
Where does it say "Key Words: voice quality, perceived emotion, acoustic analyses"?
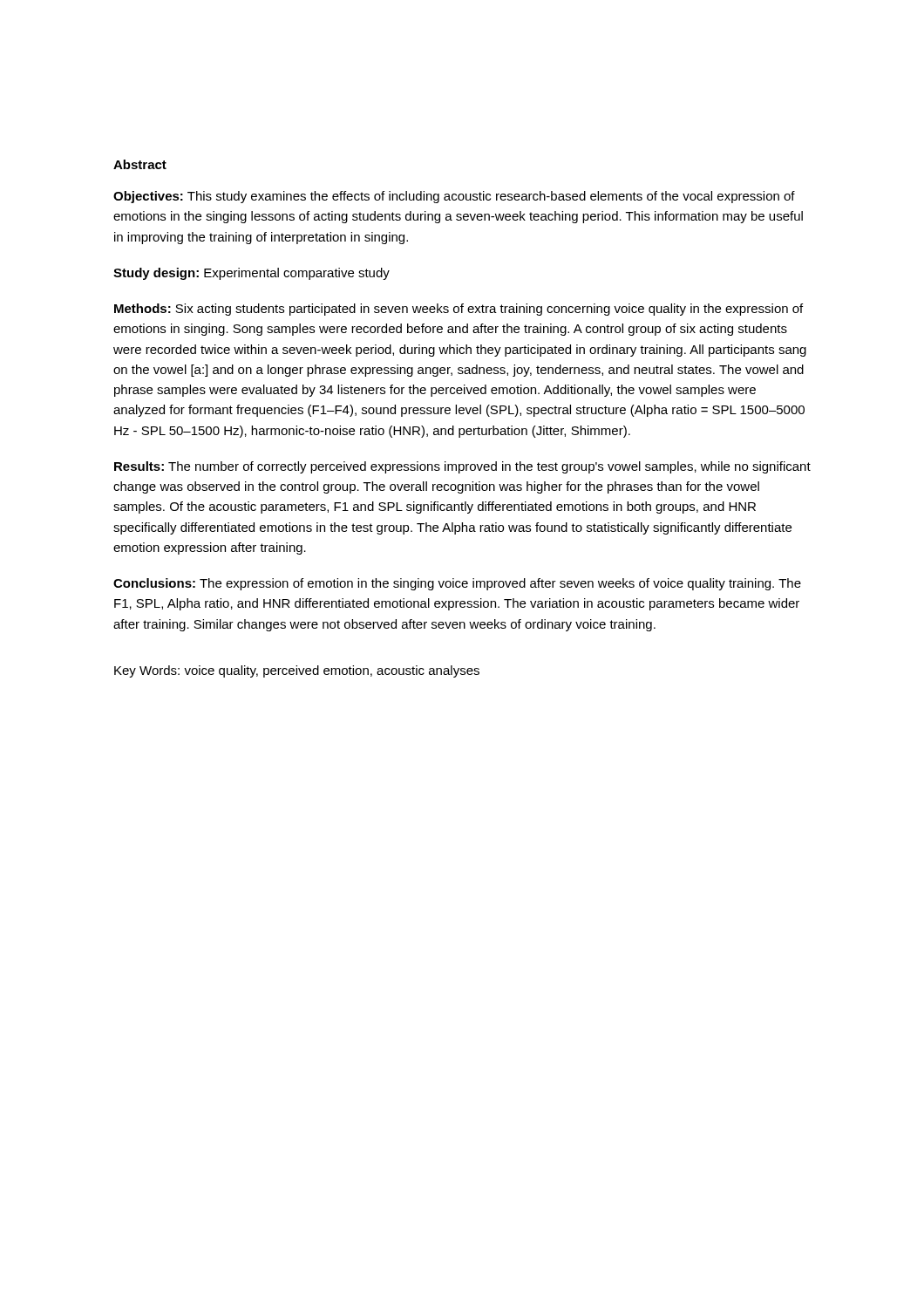297,670
